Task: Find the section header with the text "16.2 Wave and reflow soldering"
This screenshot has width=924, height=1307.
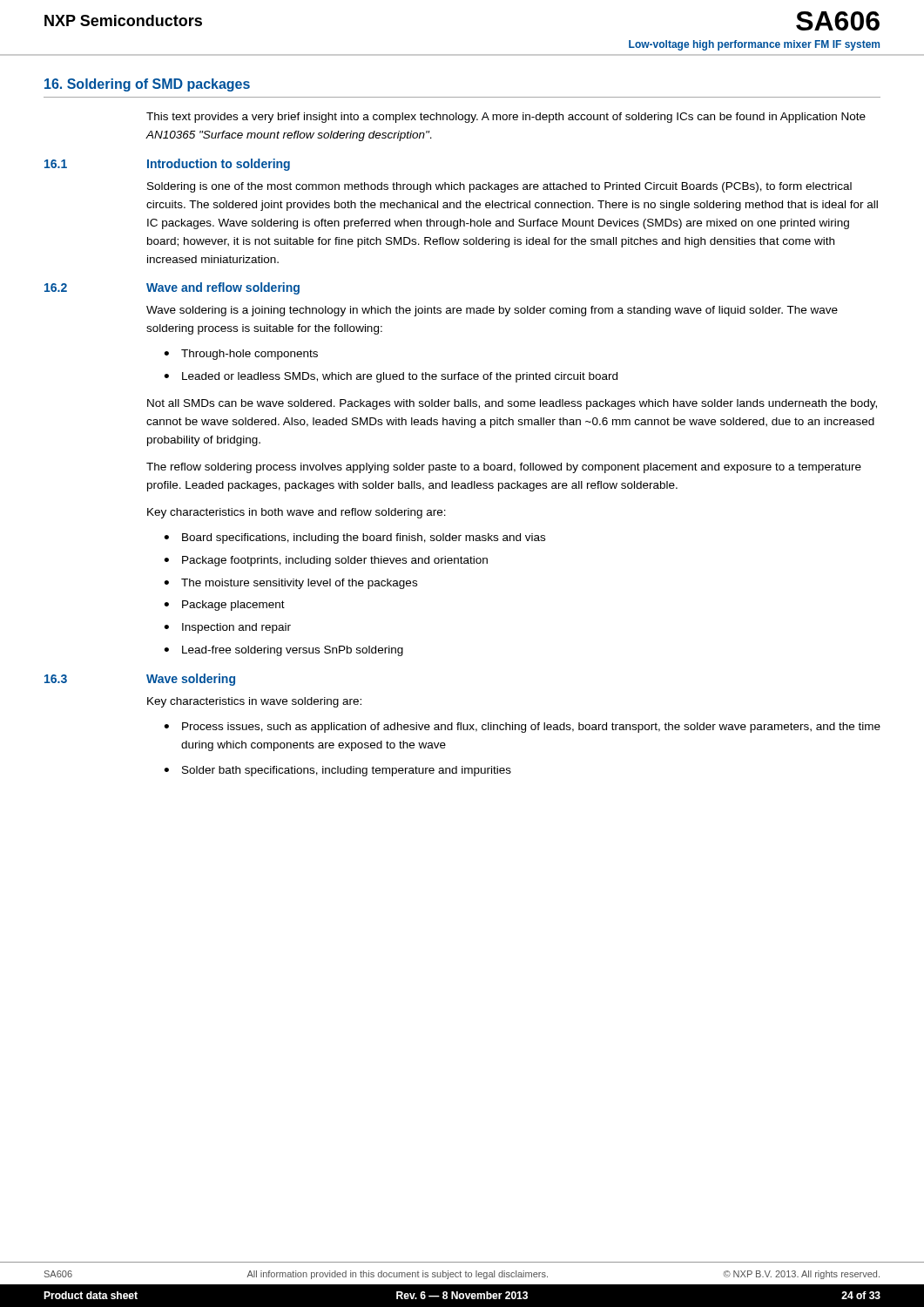Action: click(172, 288)
